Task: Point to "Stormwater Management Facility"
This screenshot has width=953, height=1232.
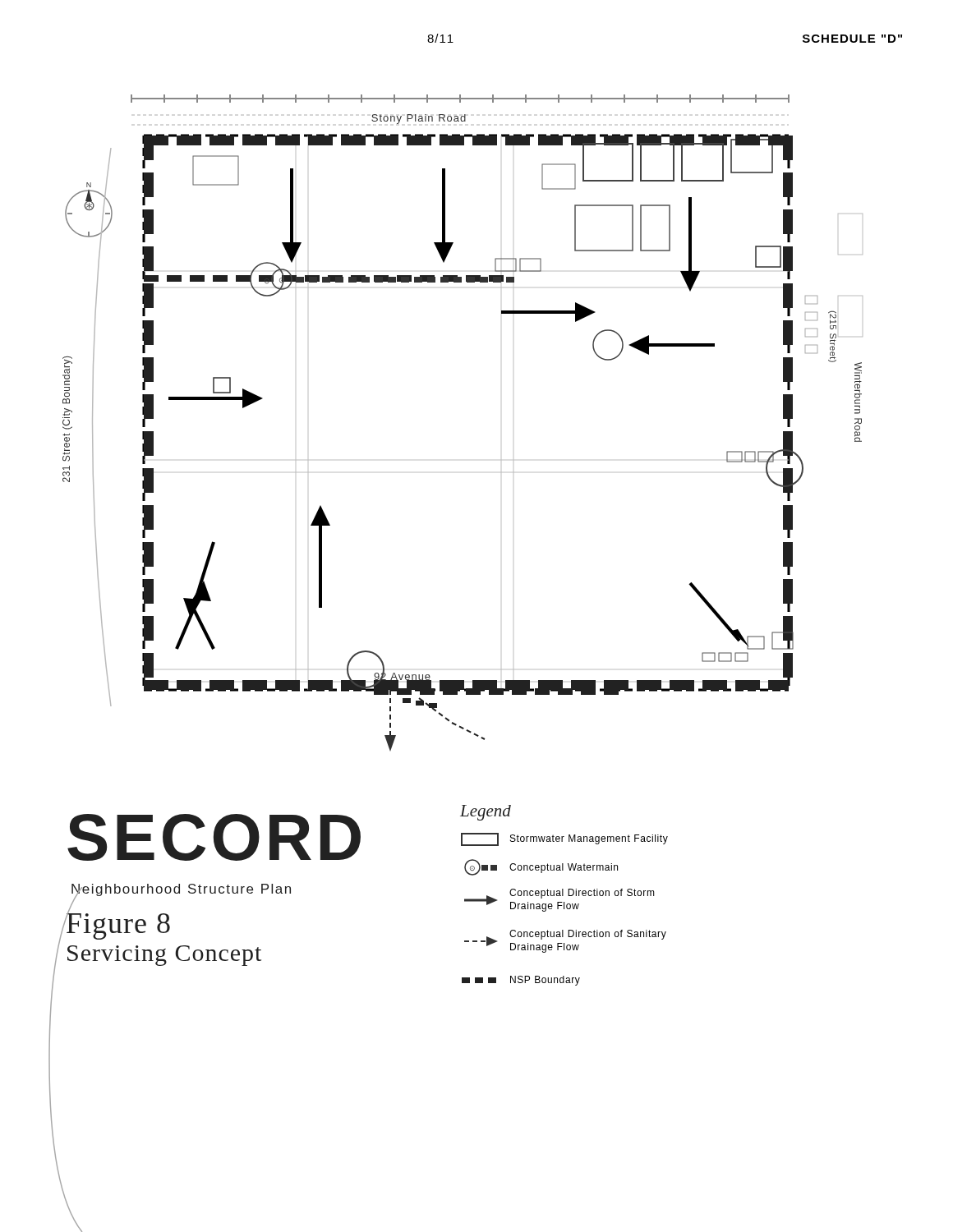Action: tap(564, 839)
